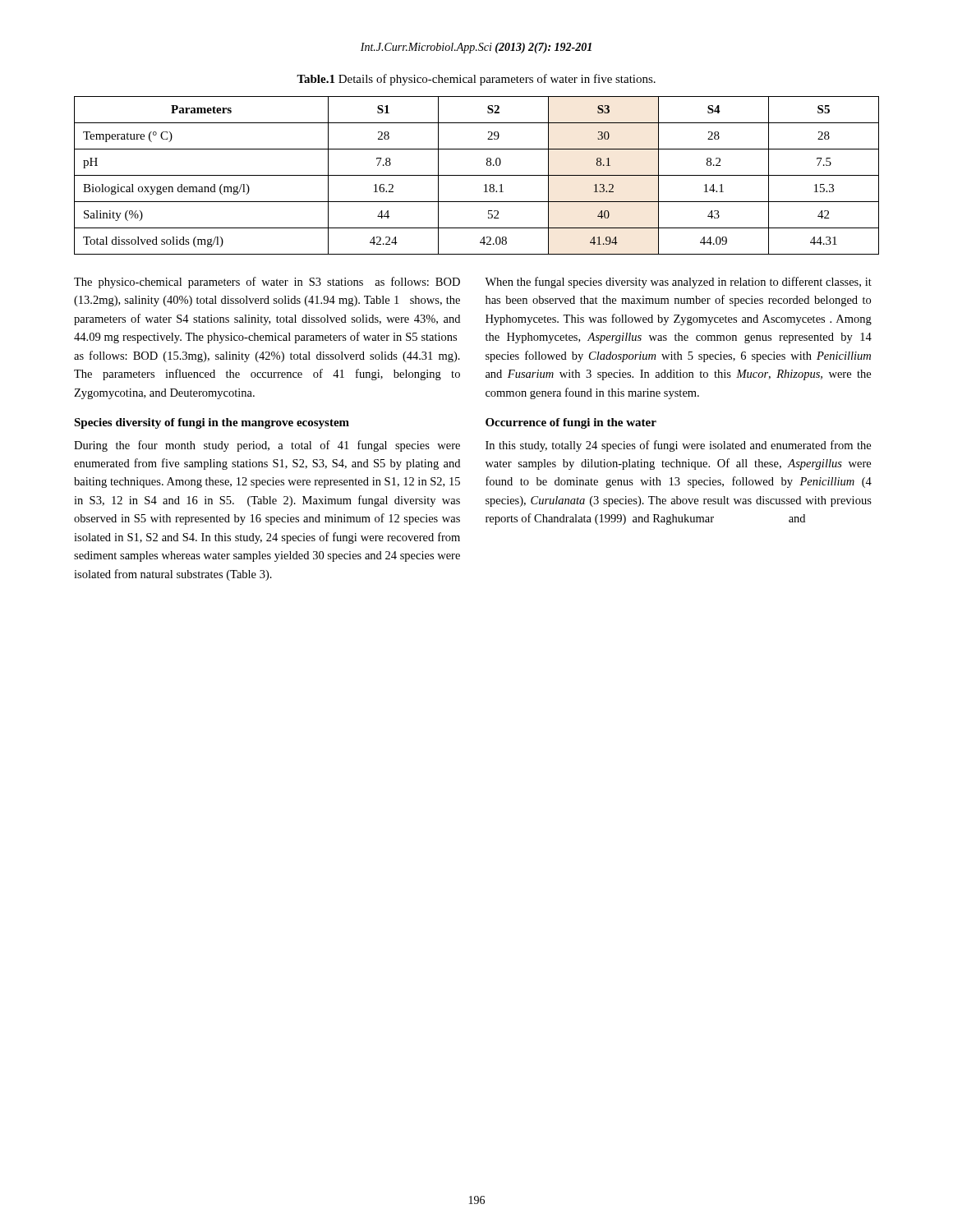The image size is (953, 1232).
Task: Point to the element starting "In this study, totally"
Action: [678, 482]
